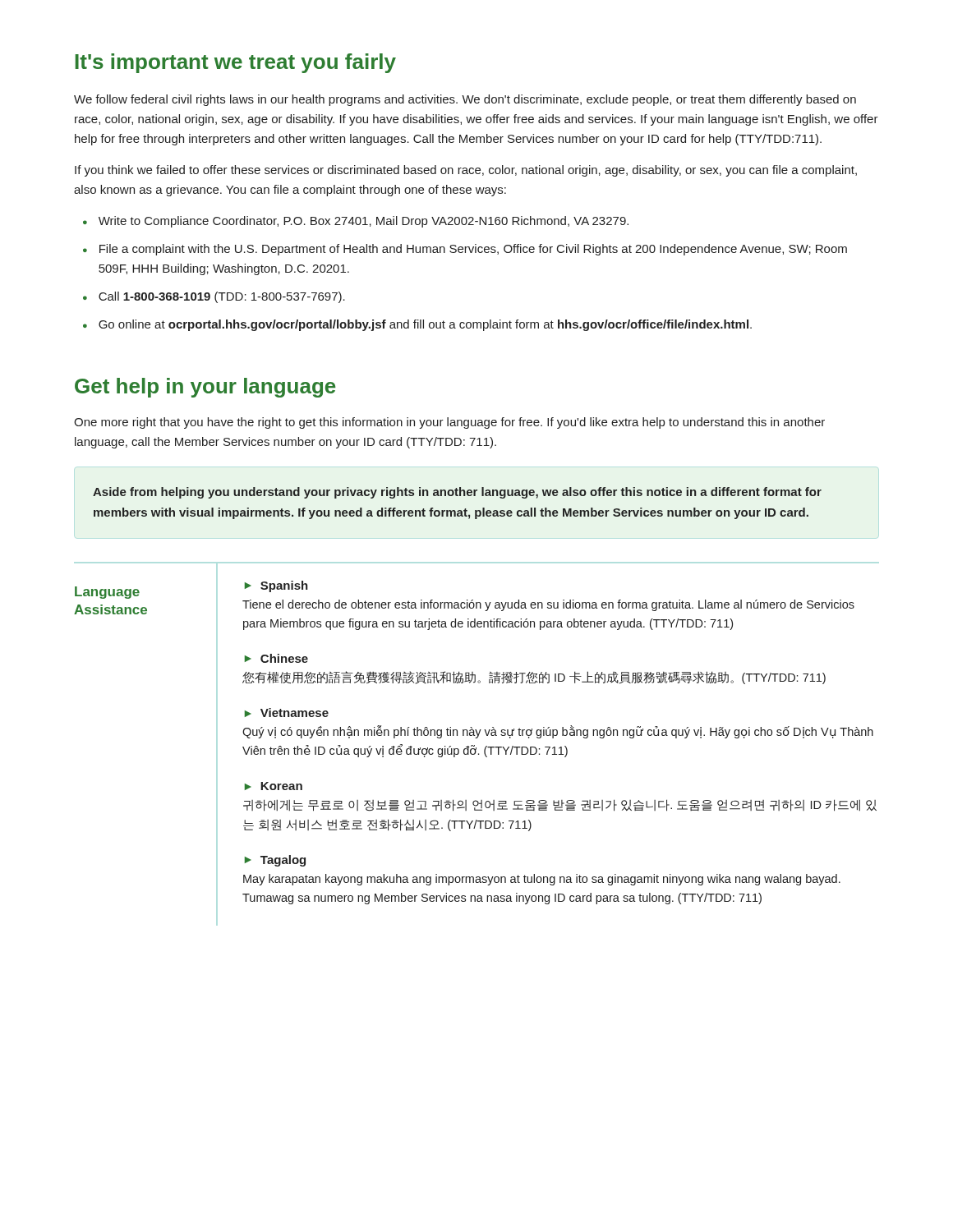Select the text block containing "► Tagalog May karapatan kayong makuha ang"
953x1232 pixels.
561,880
